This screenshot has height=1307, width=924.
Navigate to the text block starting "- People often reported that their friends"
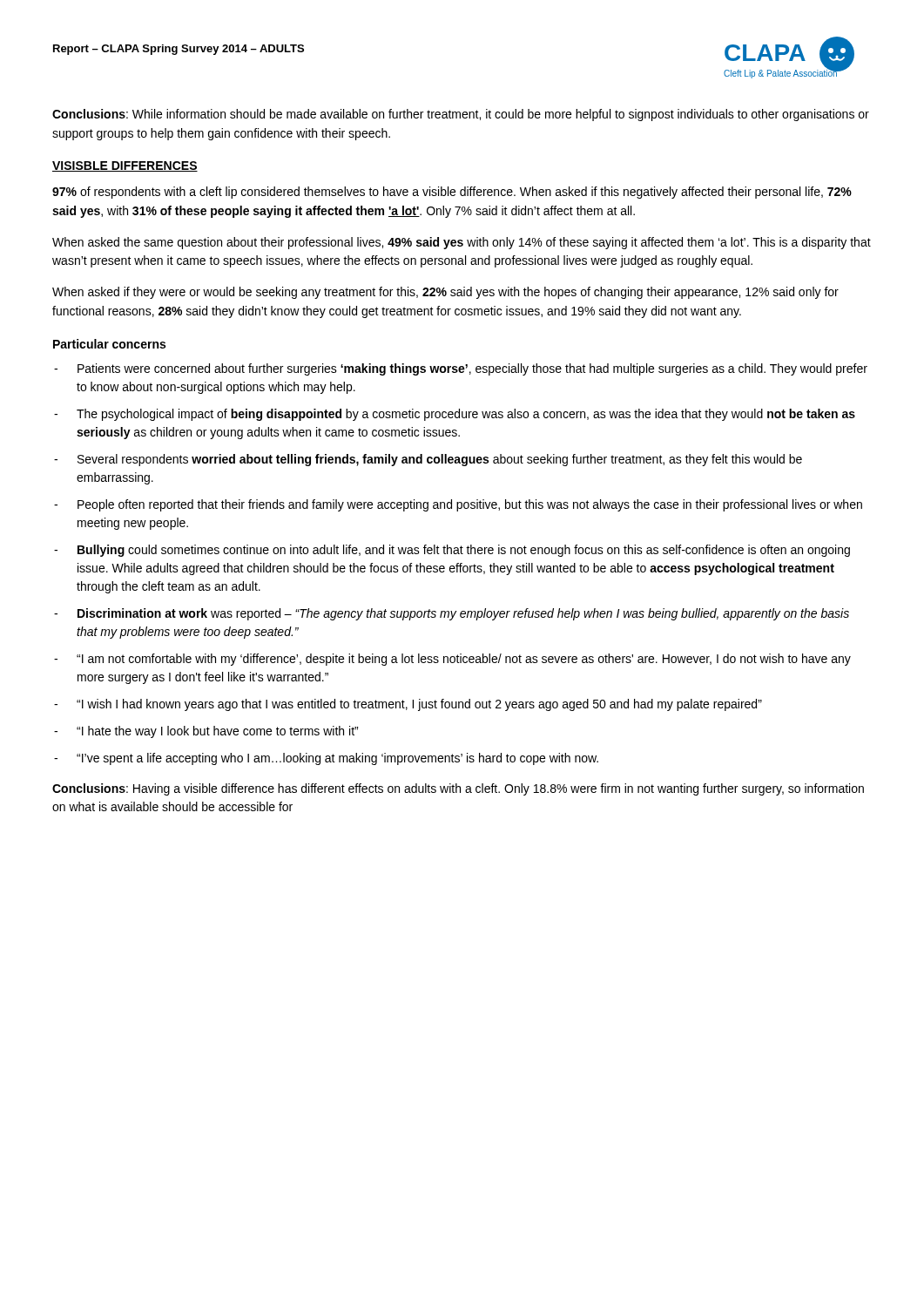463,514
